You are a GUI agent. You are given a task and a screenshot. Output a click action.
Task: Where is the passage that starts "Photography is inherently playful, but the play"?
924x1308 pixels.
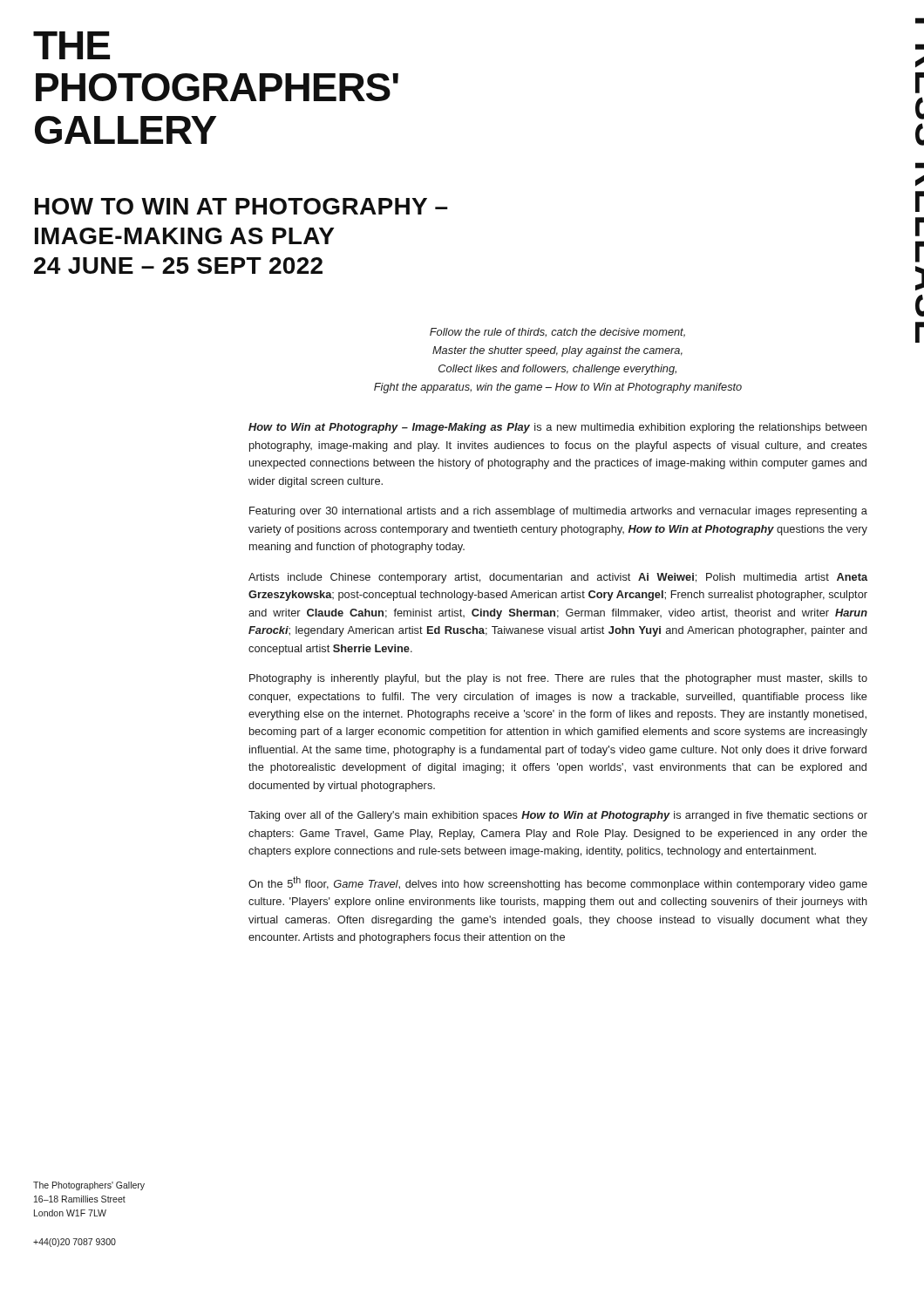(558, 732)
